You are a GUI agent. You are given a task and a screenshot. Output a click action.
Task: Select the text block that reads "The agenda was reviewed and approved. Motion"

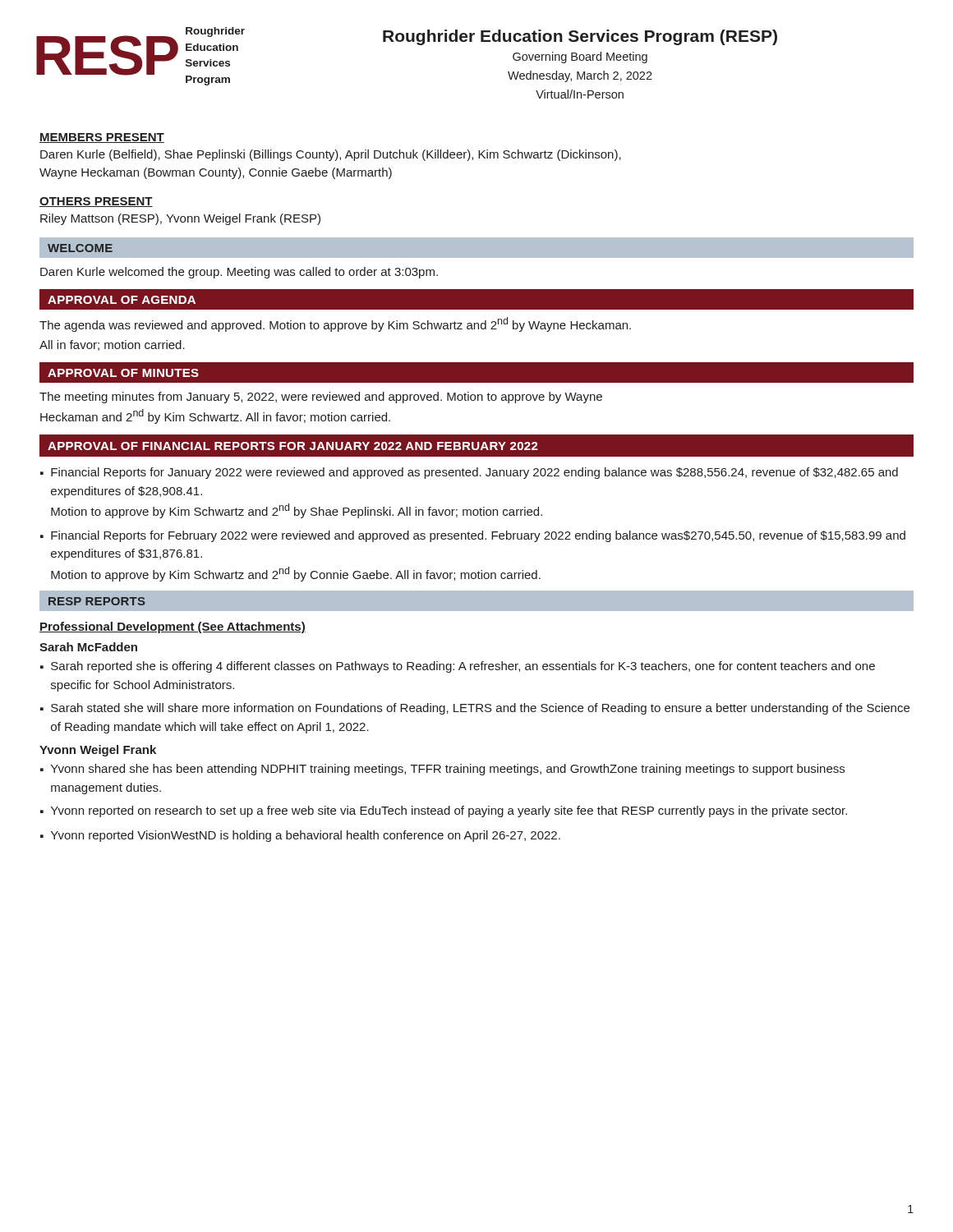pyautogui.click(x=336, y=333)
